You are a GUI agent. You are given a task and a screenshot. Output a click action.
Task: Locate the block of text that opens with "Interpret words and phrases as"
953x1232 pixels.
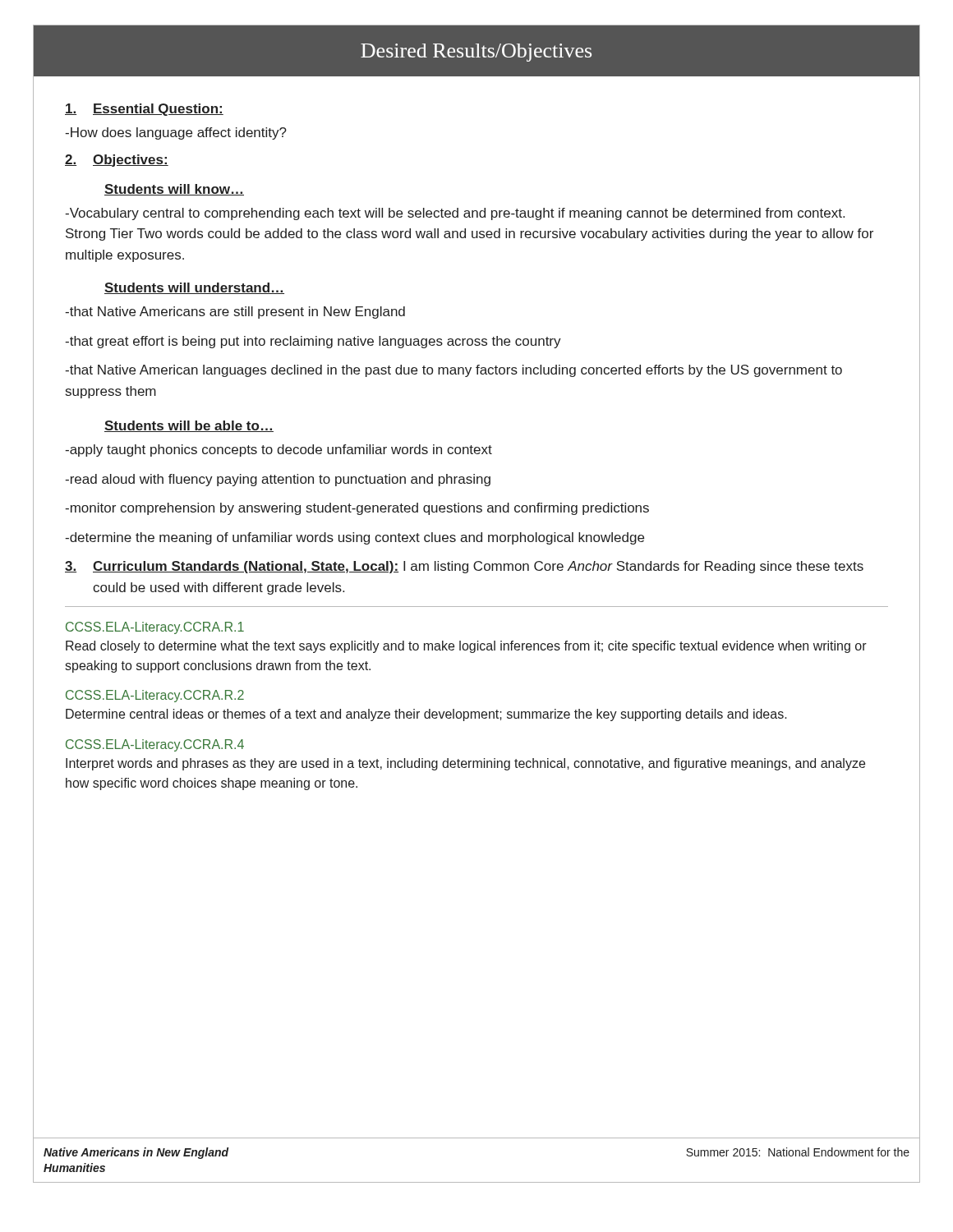[x=465, y=773]
